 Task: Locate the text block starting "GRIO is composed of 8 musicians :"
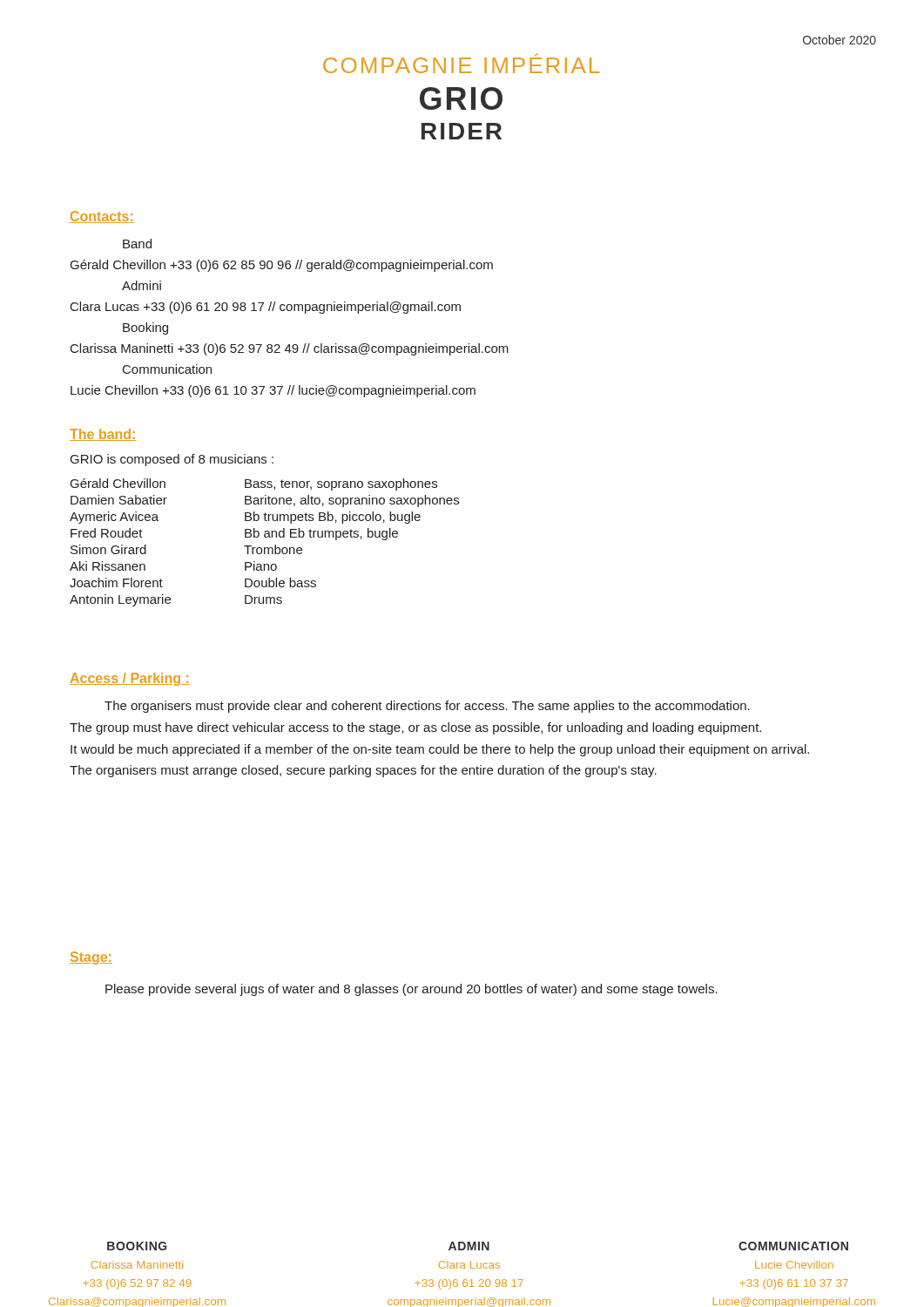(x=172, y=460)
